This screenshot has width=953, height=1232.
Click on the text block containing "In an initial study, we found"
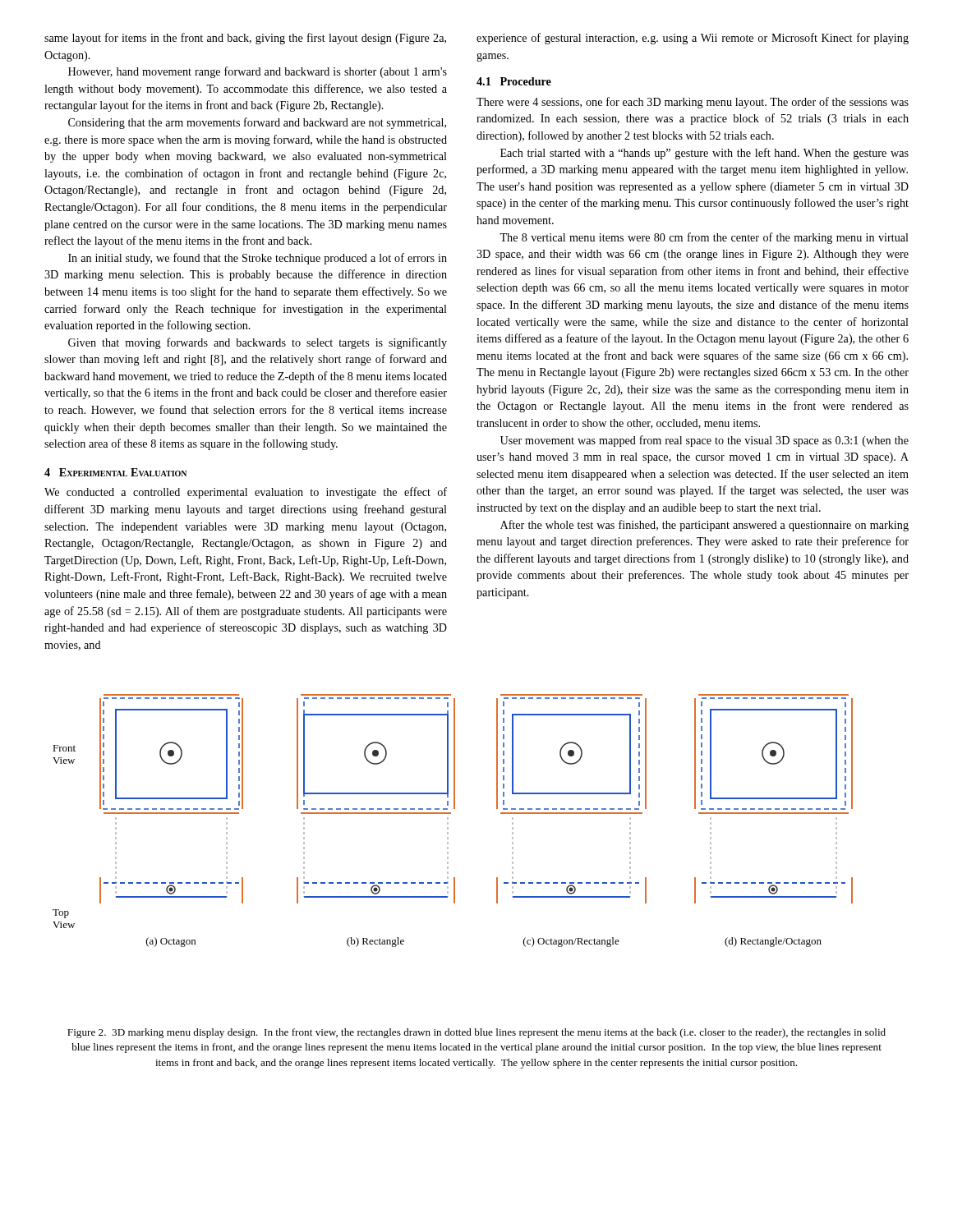(246, 291)
